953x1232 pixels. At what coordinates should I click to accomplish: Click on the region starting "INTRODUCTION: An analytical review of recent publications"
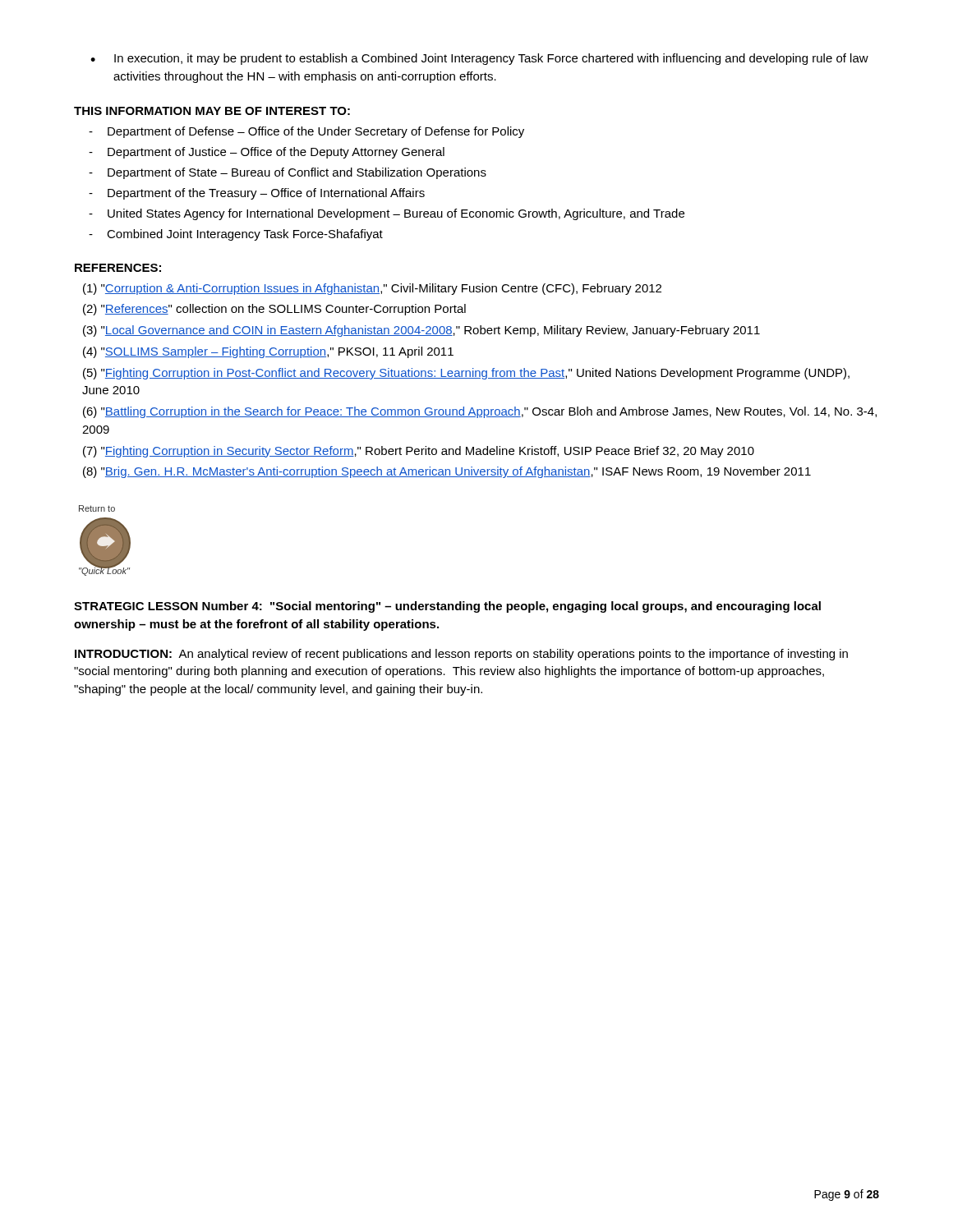click(461, 671)
